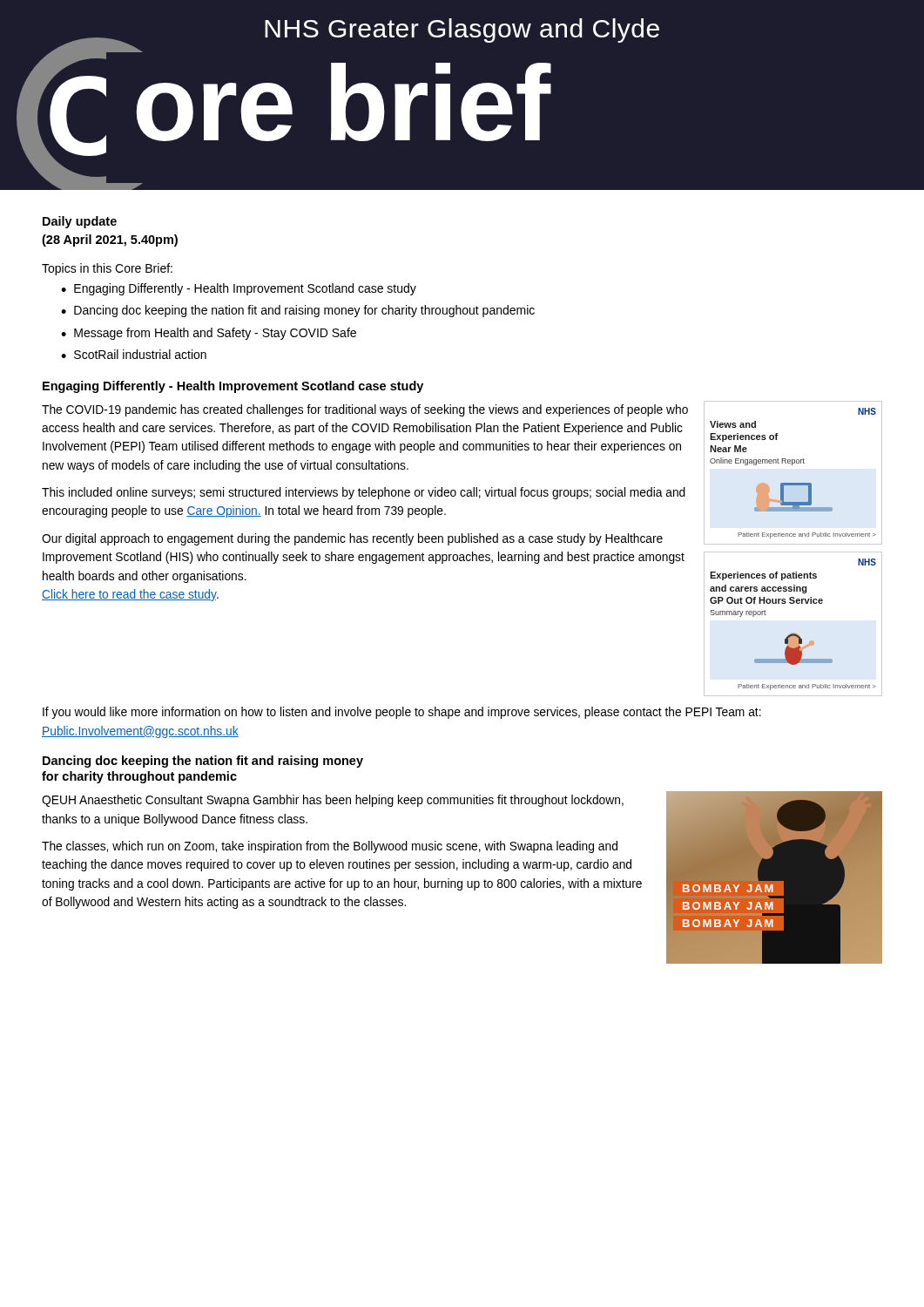Find the title with the text "Daily update (28"
This screenshot has width=924, height=1307.
click(x=80, y=222)
